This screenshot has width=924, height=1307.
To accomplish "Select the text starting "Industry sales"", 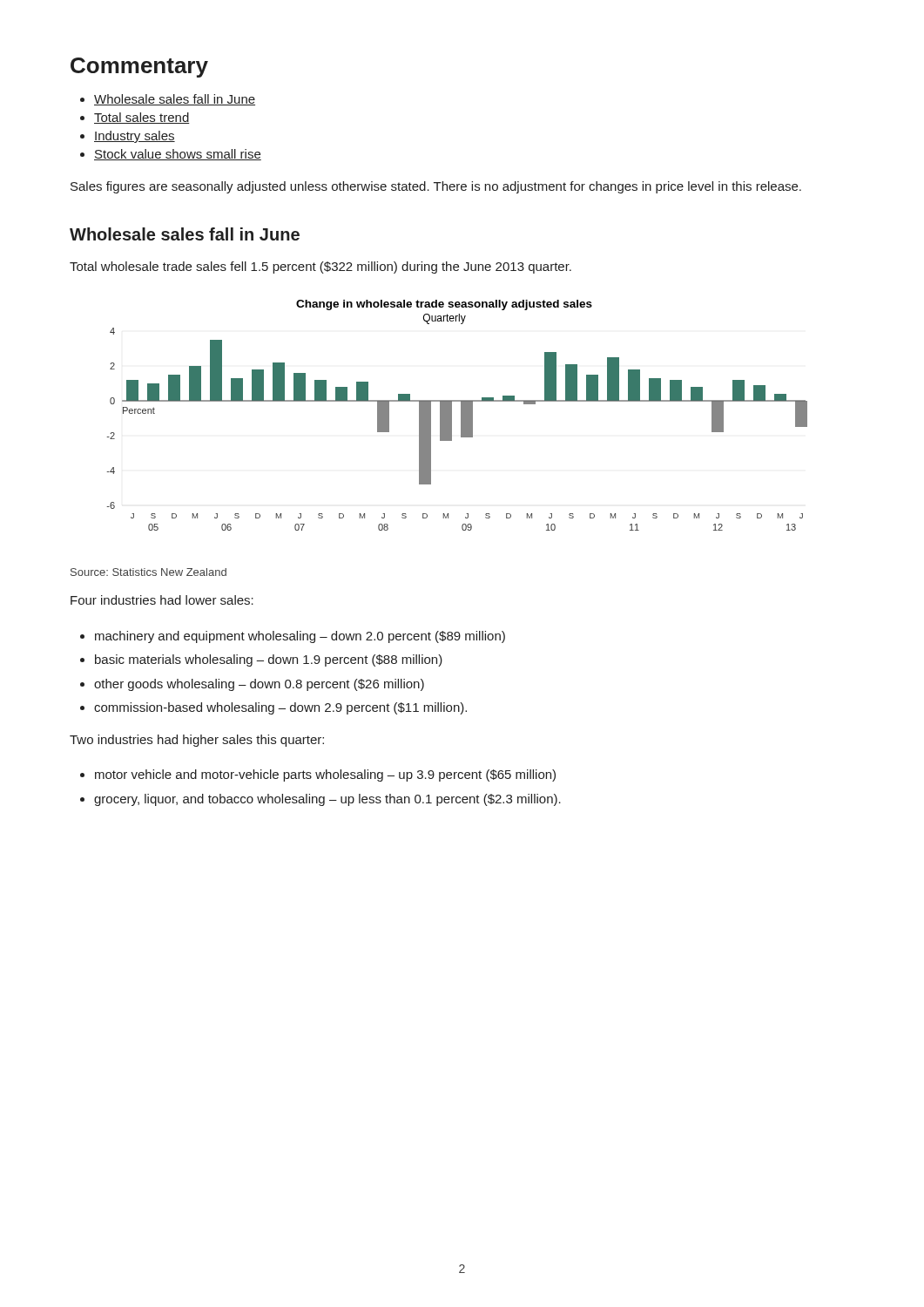I will (x=134, y=135).
